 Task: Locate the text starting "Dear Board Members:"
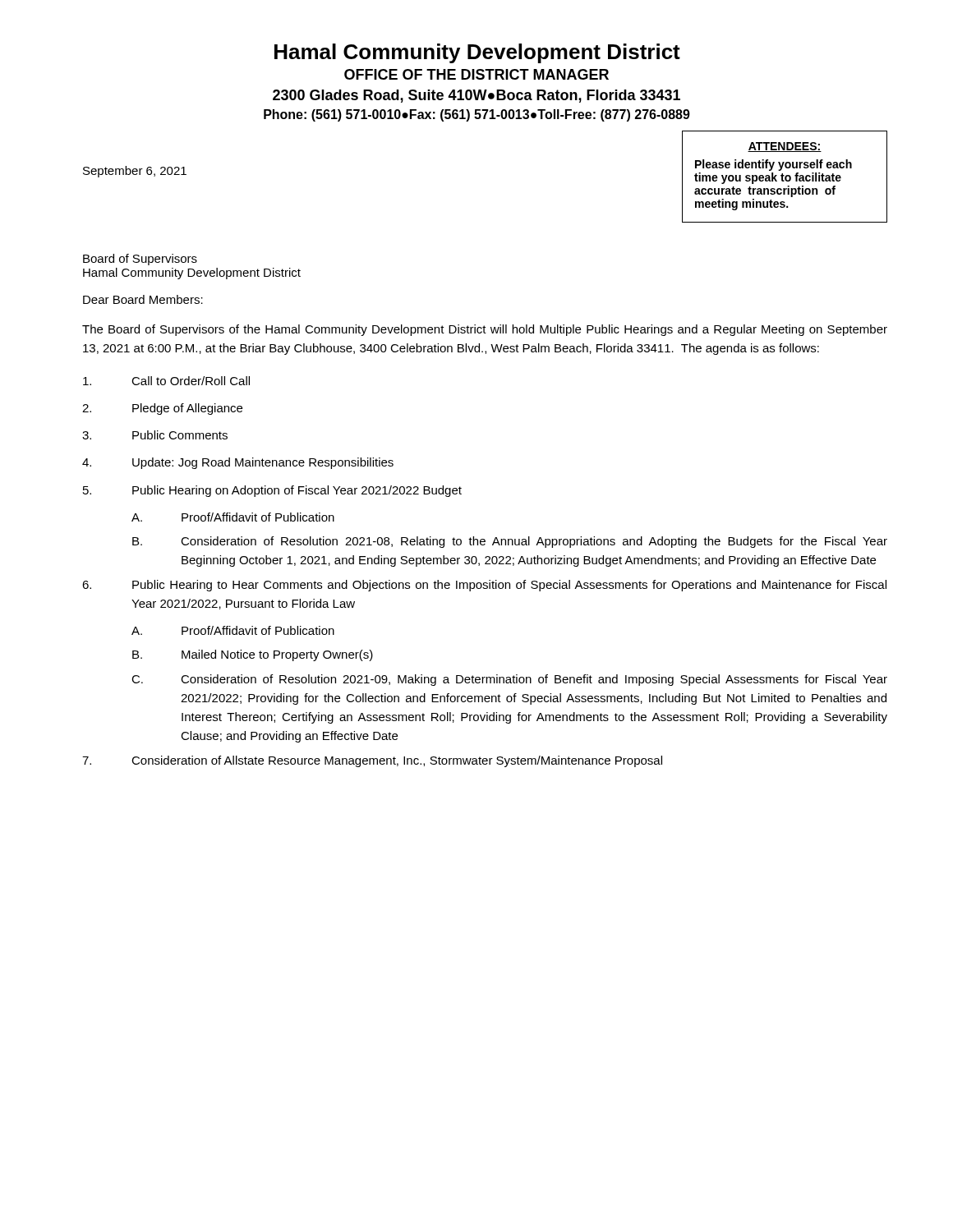coord(143,299)
